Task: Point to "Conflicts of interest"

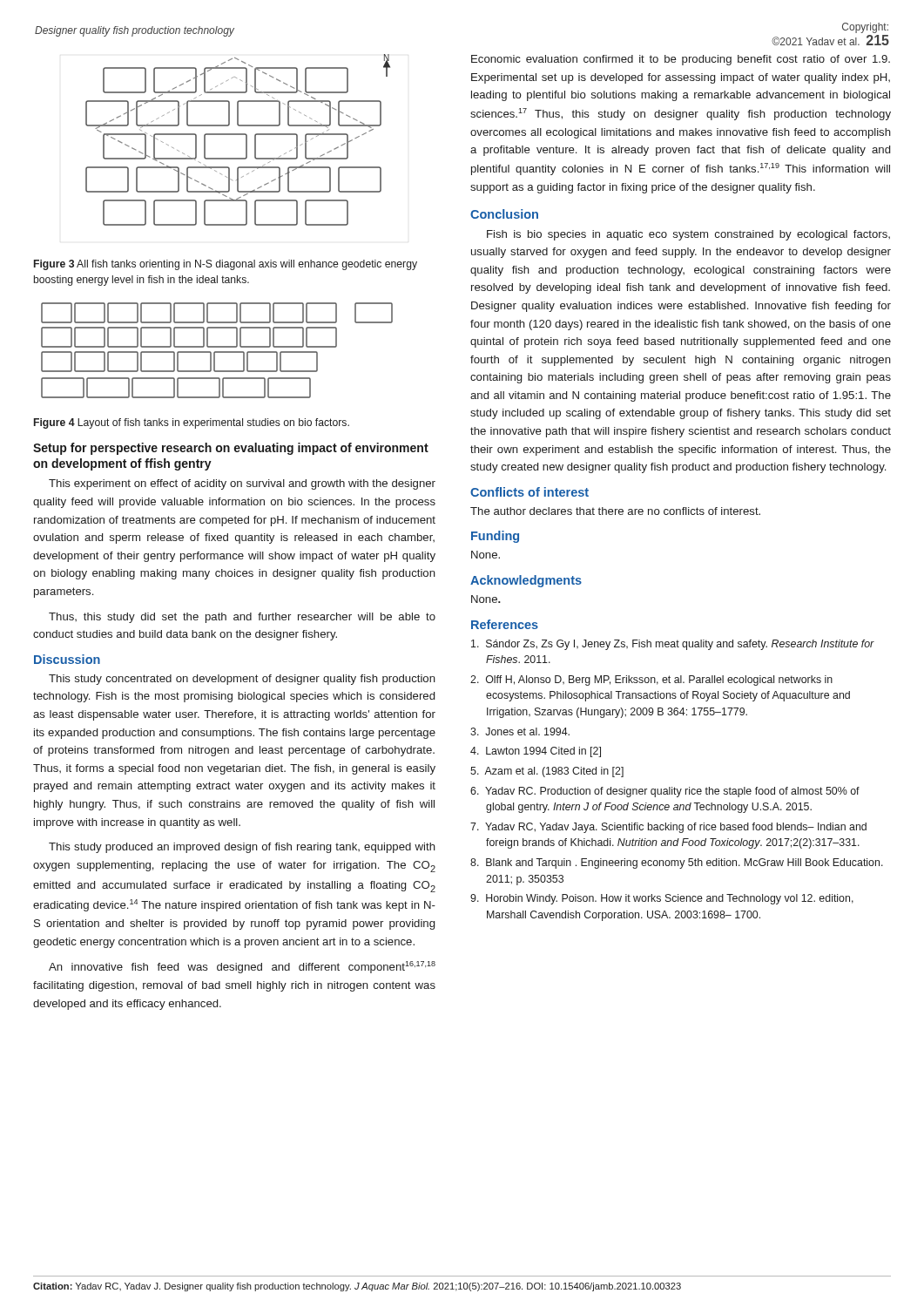Action: point(530,492)
